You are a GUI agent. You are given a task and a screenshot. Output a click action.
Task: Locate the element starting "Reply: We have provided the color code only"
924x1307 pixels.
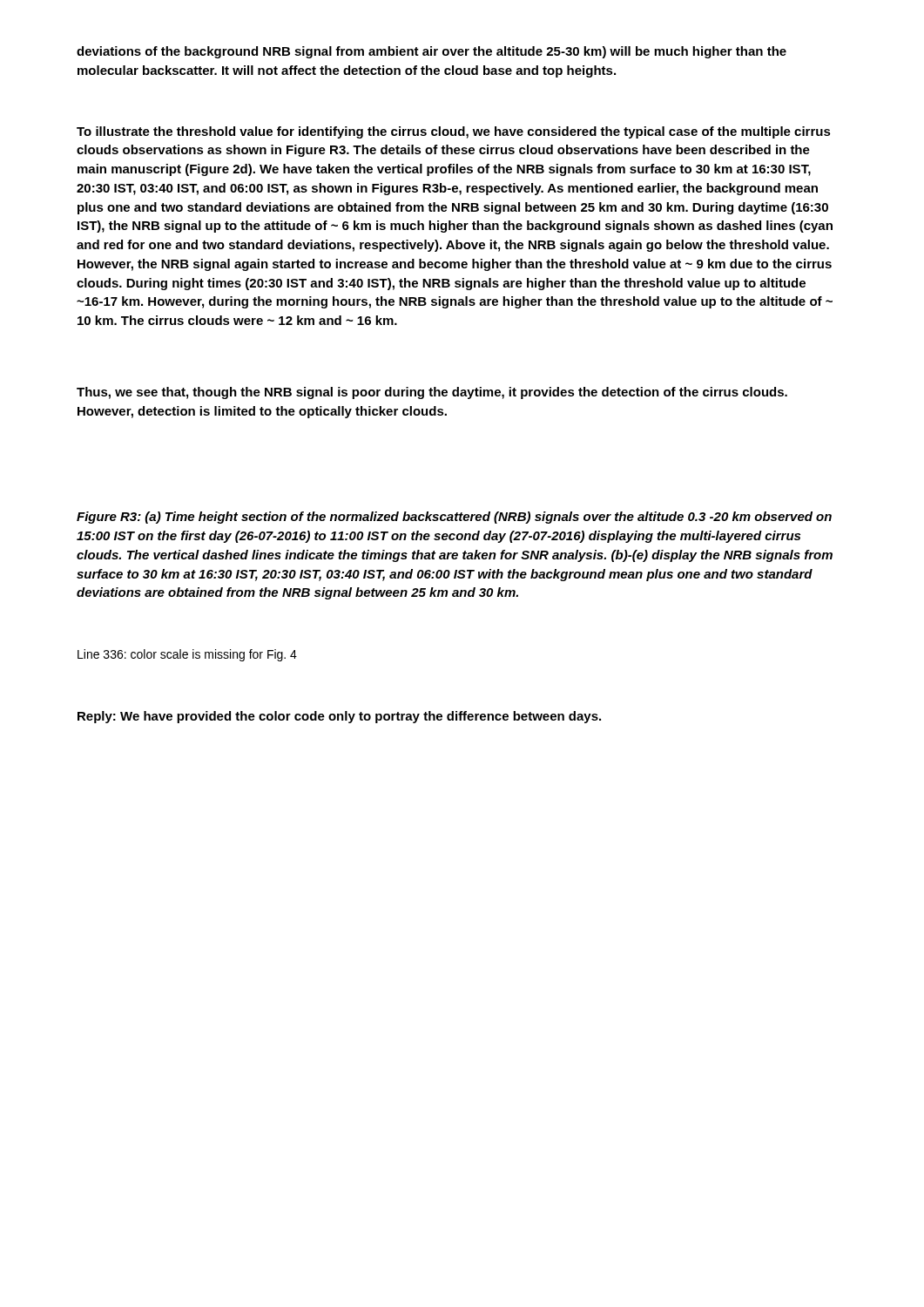[339, 716]
